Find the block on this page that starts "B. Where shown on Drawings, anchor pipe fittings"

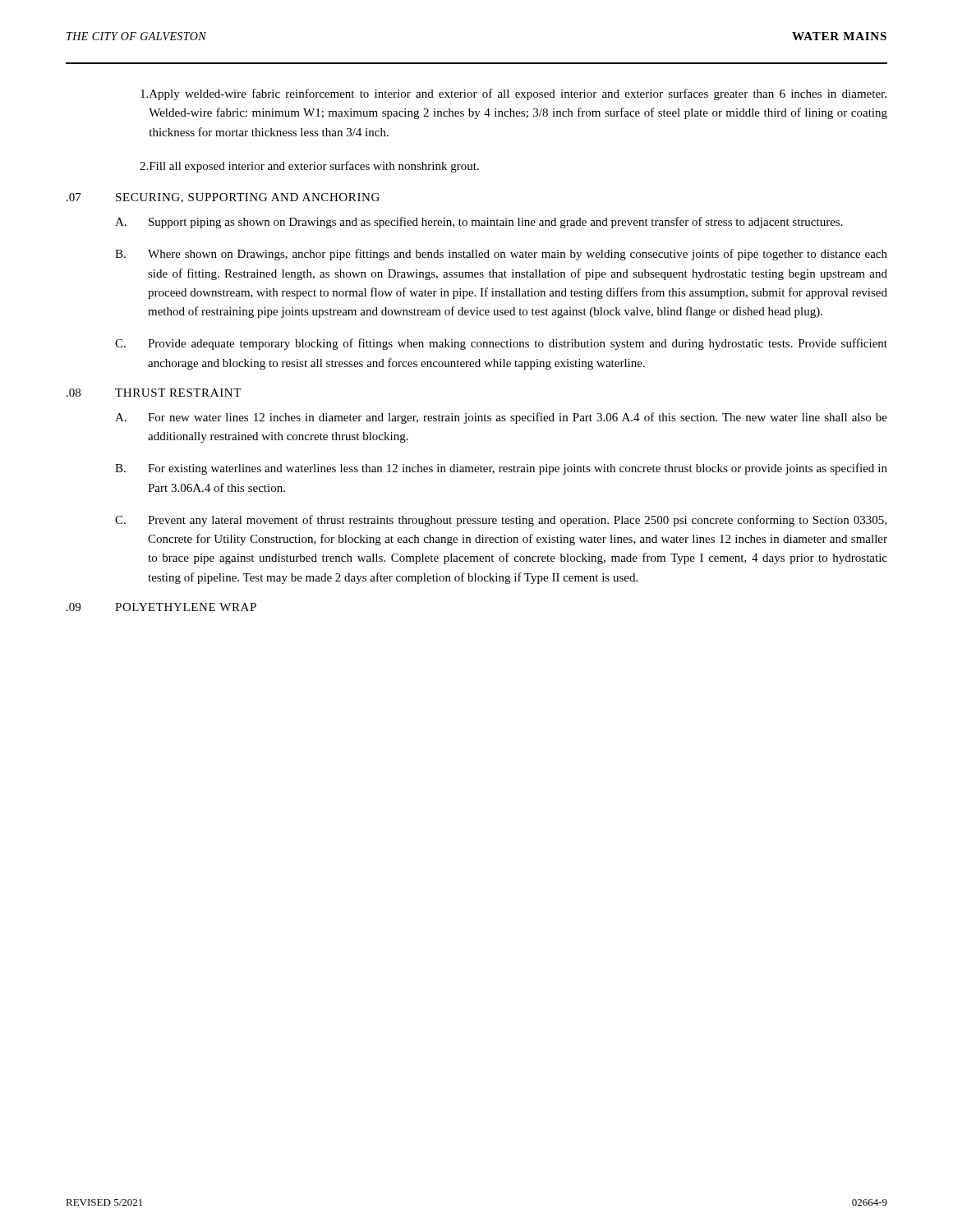(x=476, y=283)
